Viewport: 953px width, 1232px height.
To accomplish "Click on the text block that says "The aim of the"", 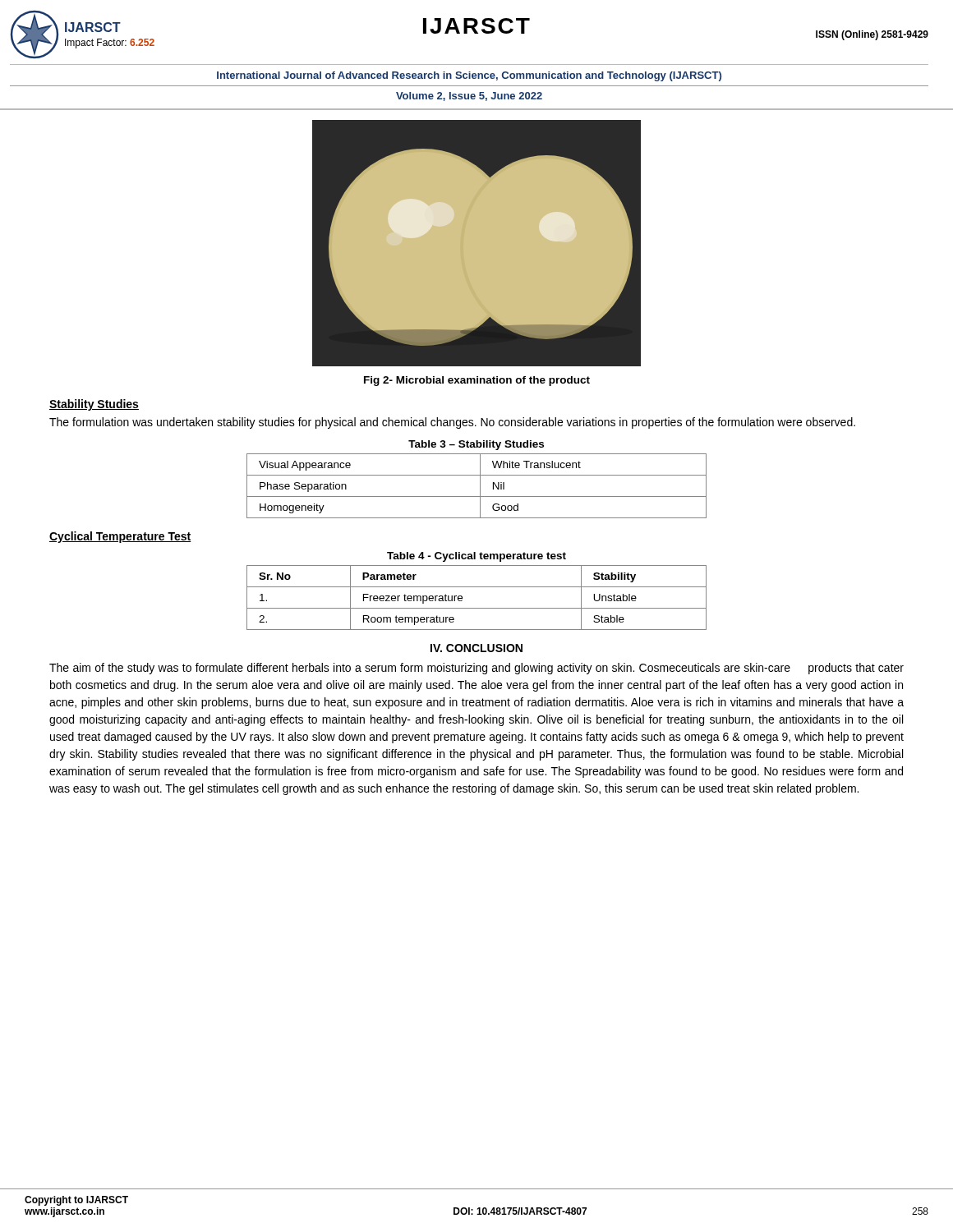I will 476,728.
